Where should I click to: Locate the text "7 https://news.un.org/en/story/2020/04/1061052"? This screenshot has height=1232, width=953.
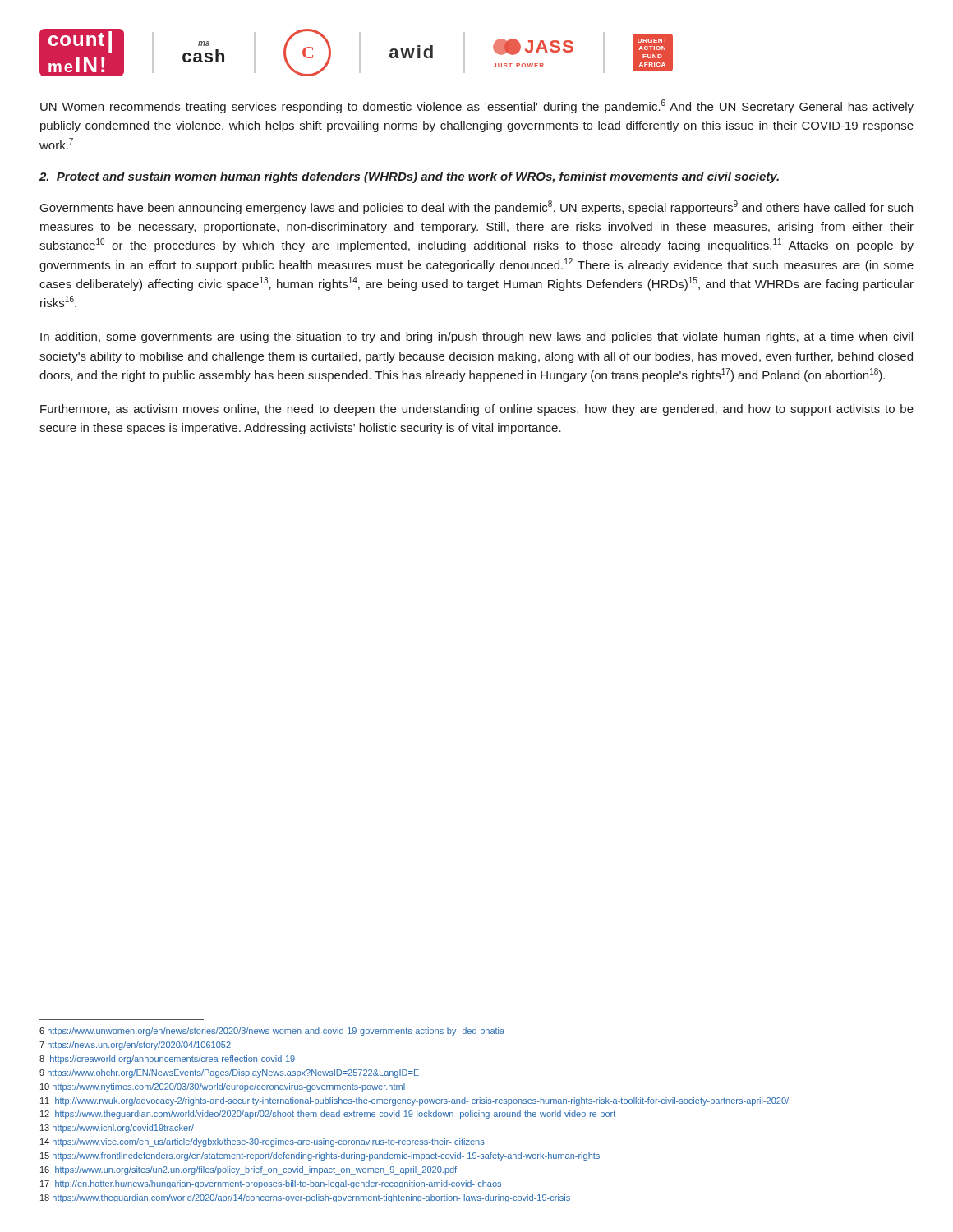point(135,1044)
